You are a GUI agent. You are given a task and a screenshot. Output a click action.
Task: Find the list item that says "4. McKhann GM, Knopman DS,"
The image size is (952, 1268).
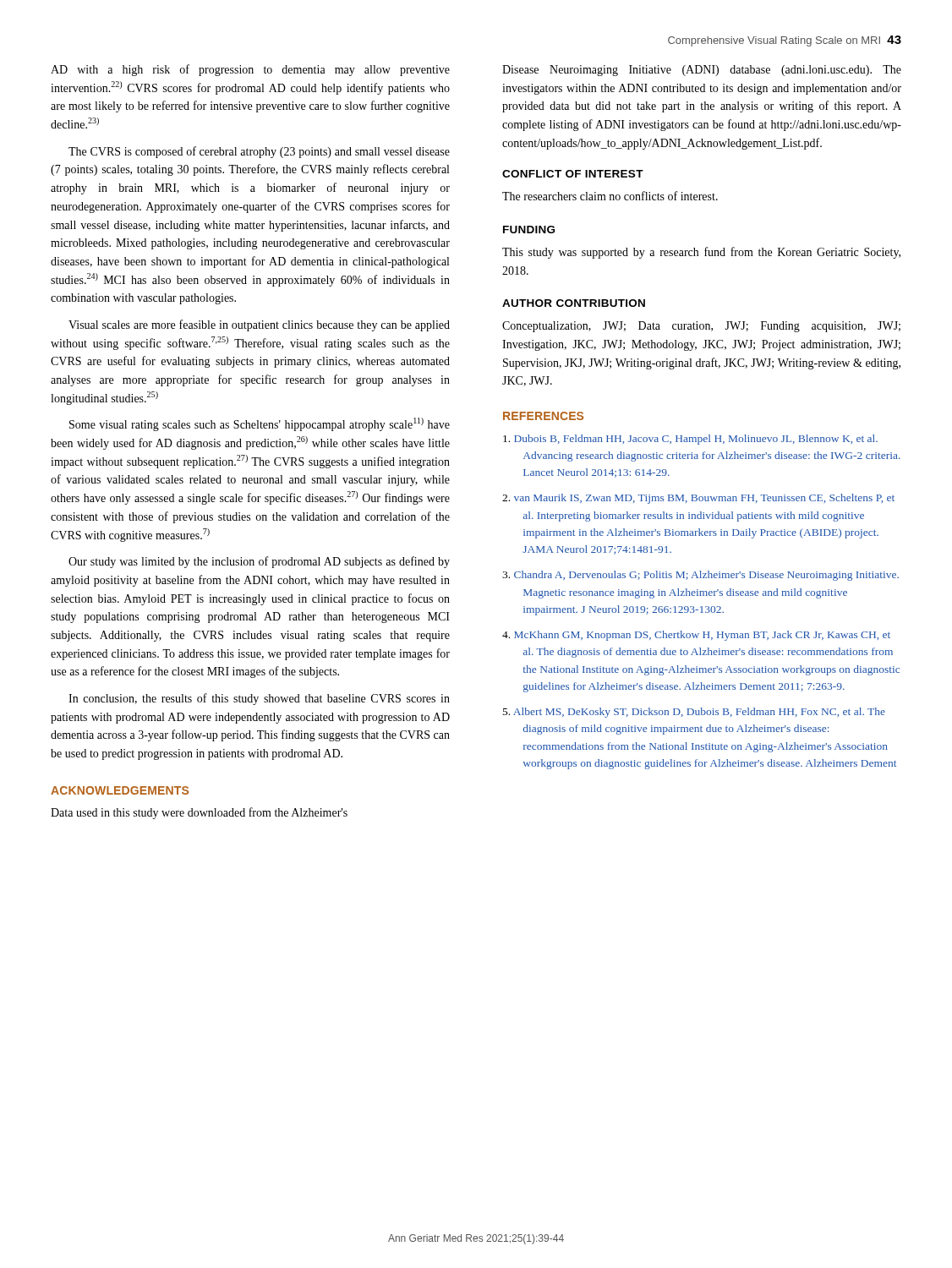701,660
